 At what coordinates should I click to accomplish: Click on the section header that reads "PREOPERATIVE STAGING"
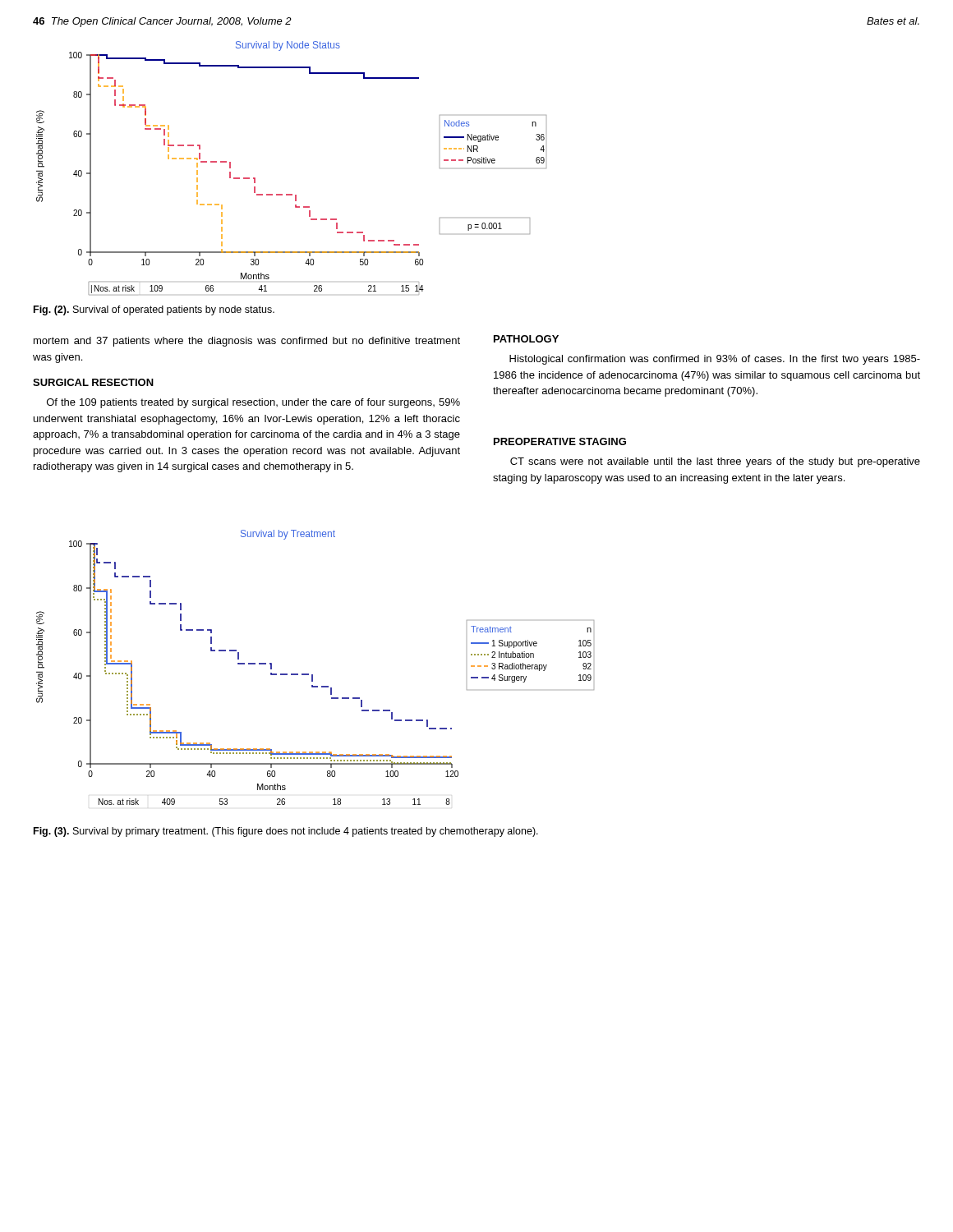[560, 441]
